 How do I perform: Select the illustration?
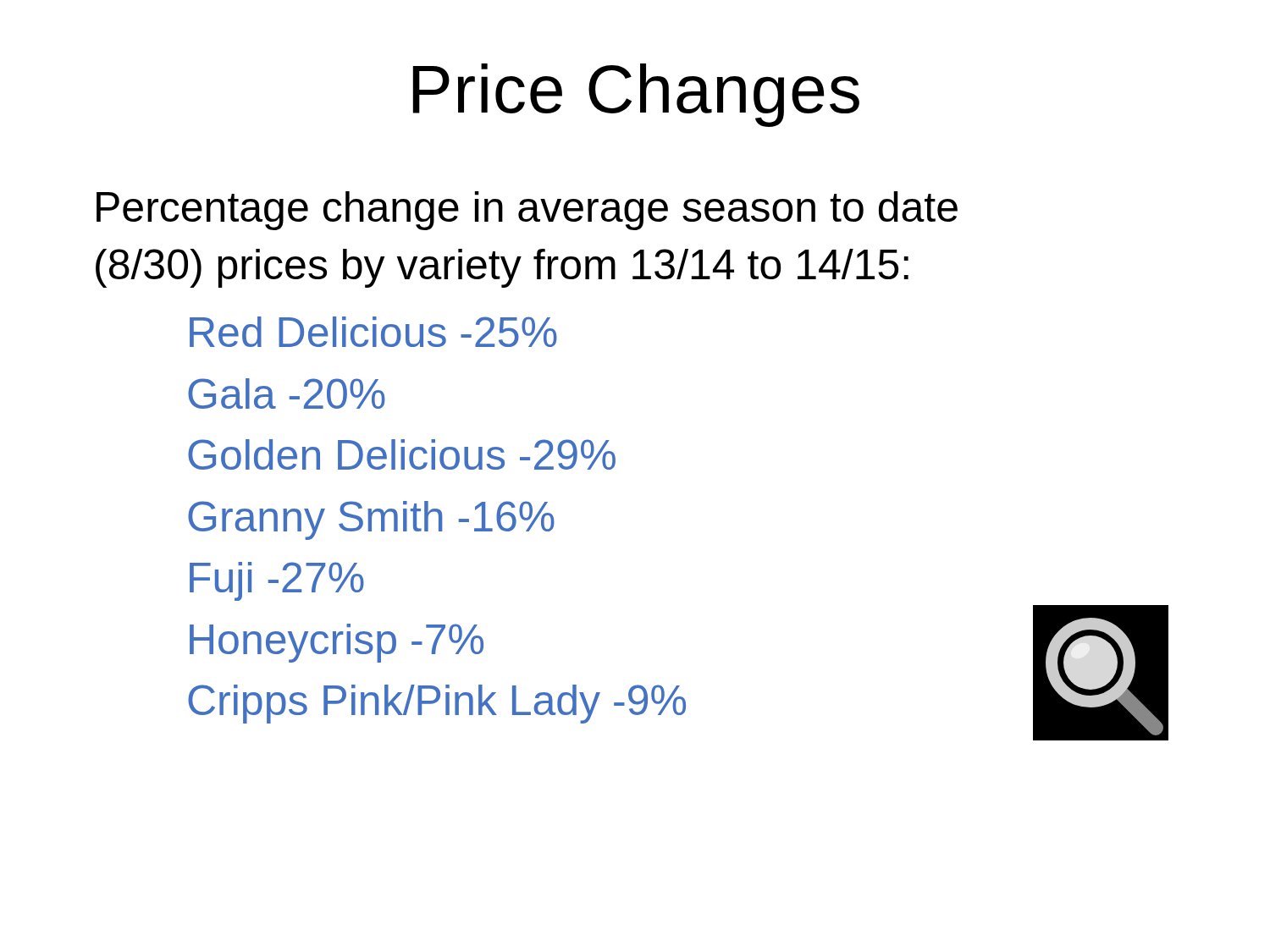pyautogui.click(x=1101, y=672)
